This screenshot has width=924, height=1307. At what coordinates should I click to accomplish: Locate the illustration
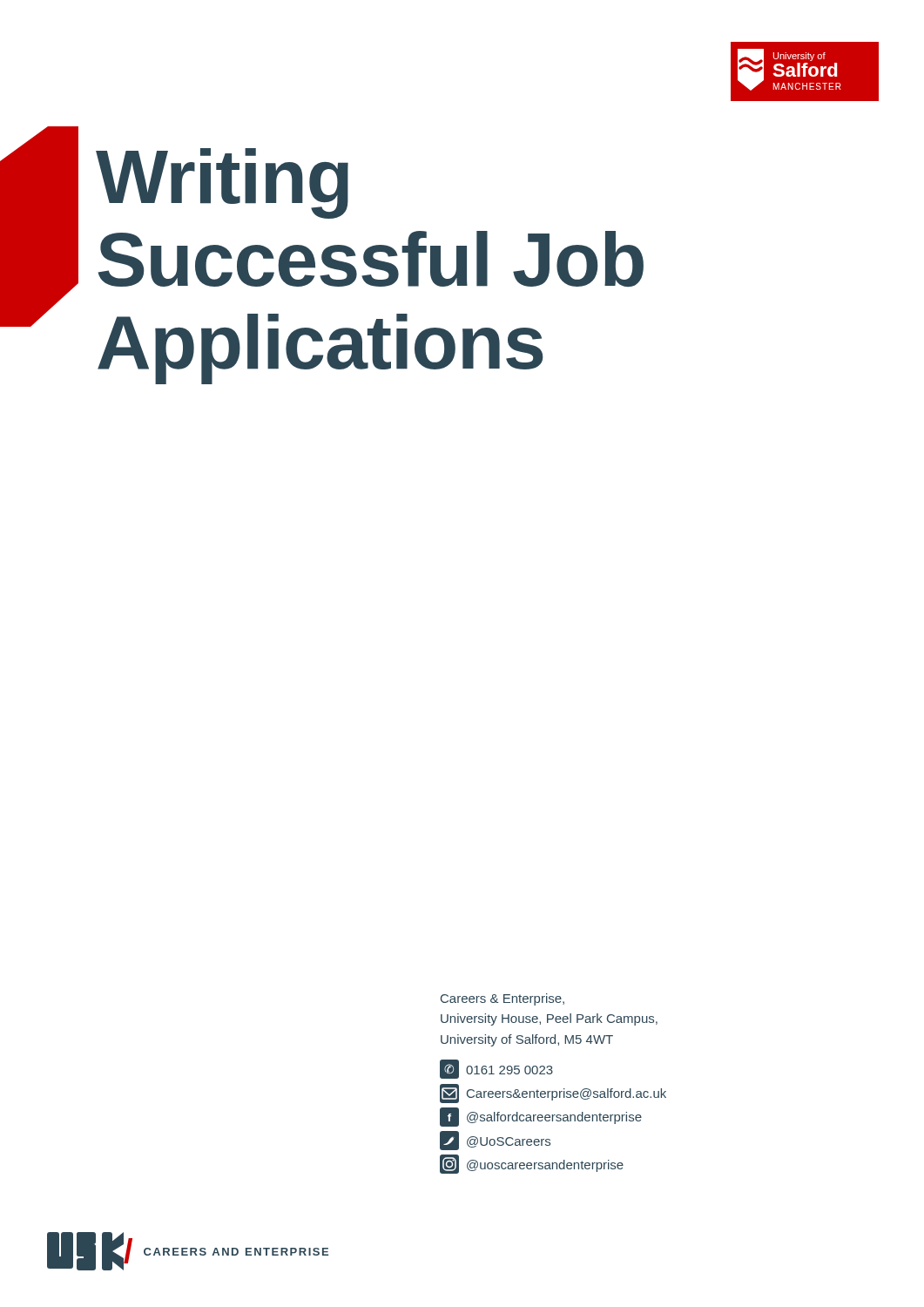coord(39,227)
